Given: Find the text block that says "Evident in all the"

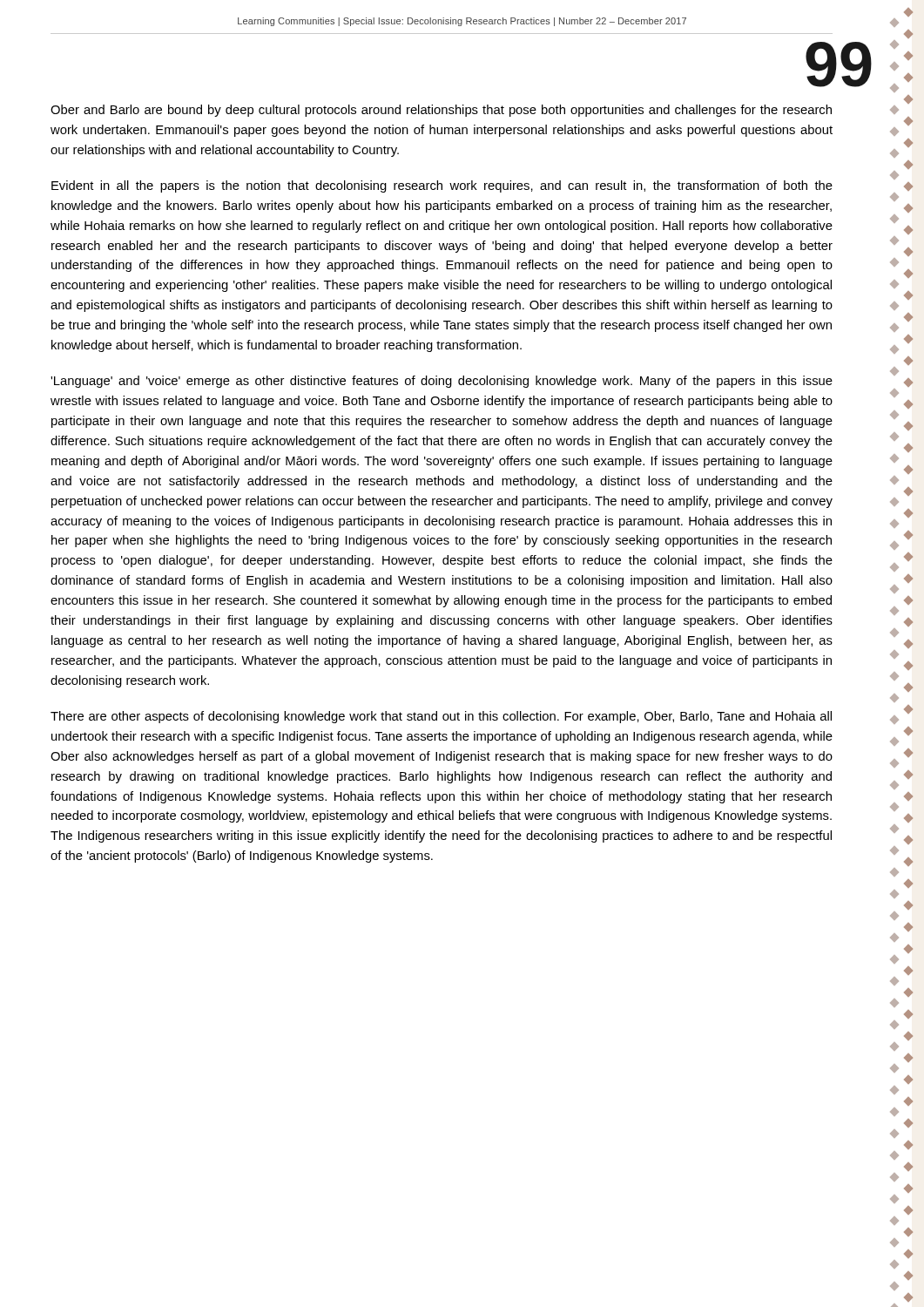Looking at the screenshot, I should coord(442,265).
